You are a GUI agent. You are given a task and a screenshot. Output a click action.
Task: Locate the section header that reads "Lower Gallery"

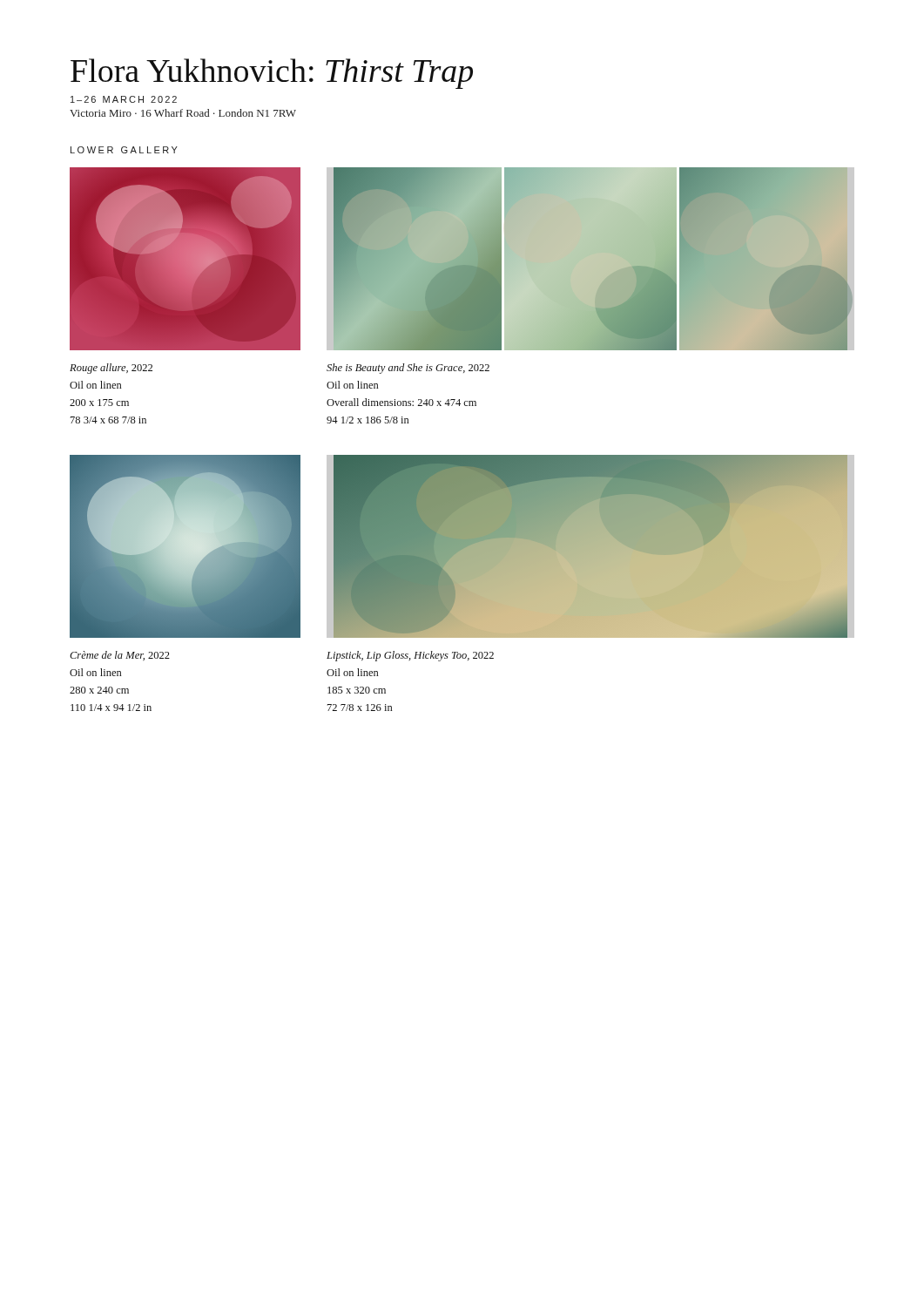pyautogui.click(x=125, y=150)
